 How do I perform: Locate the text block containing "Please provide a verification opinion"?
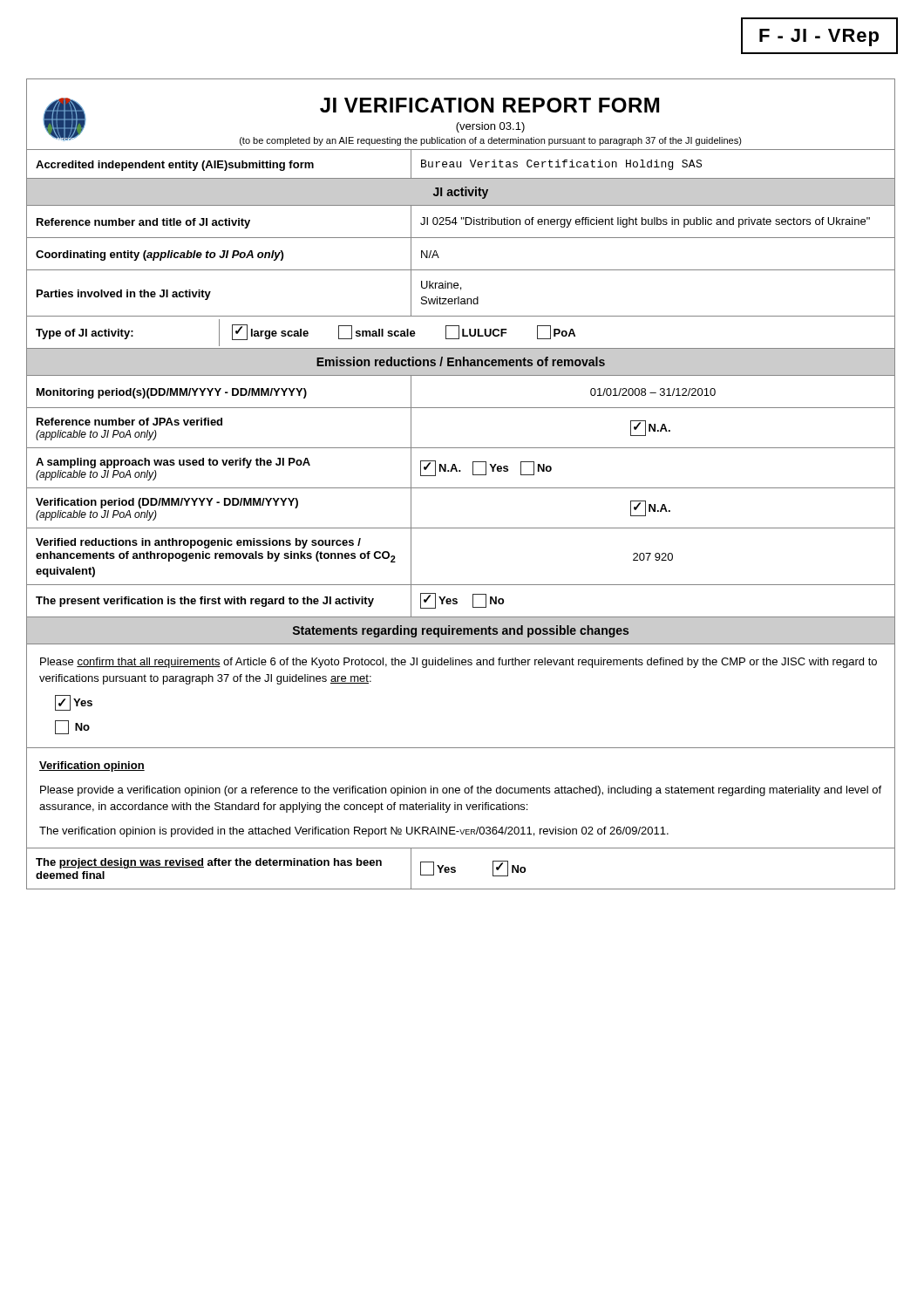(461, 810)
